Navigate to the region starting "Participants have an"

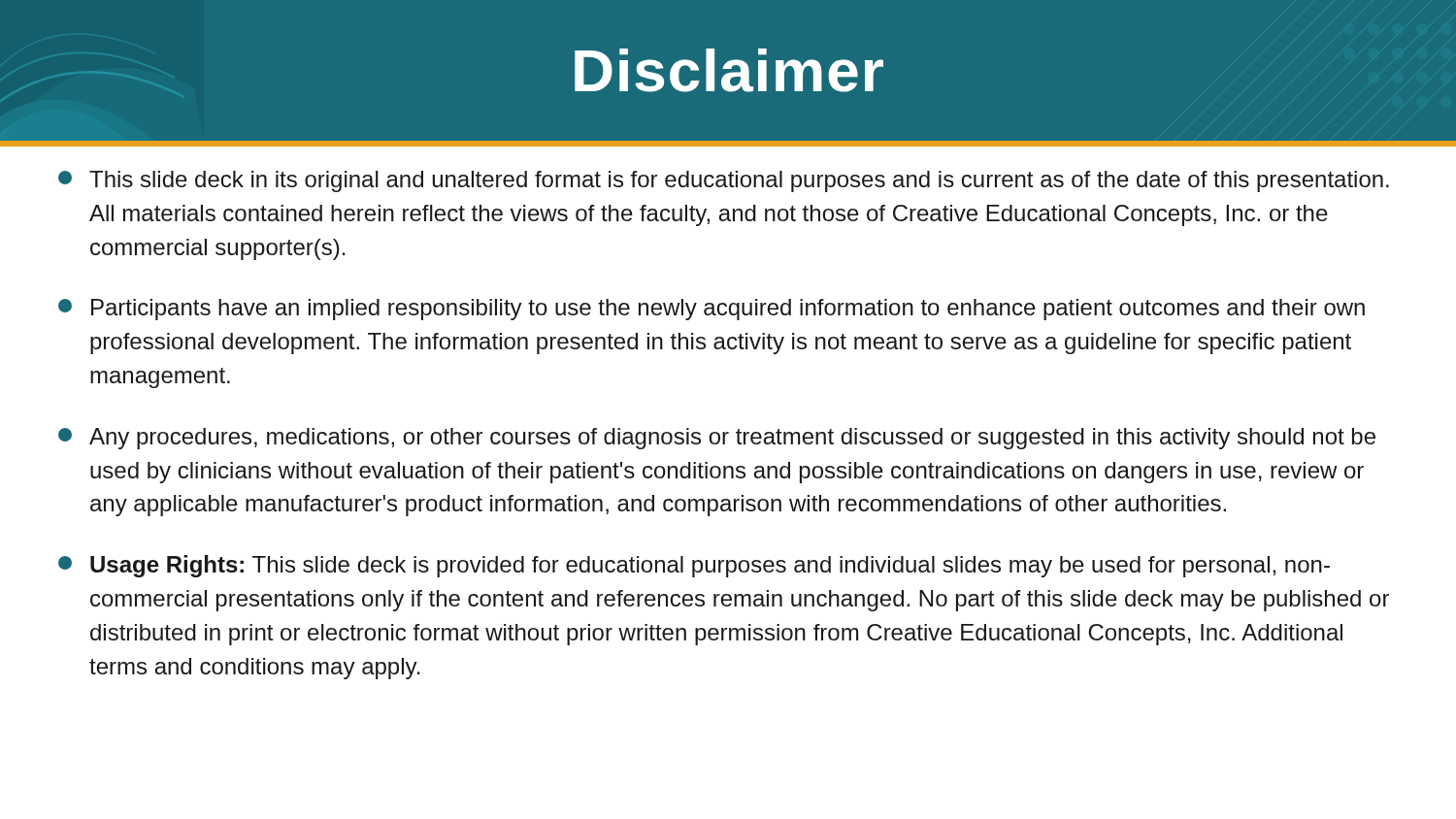click(728, 342)
